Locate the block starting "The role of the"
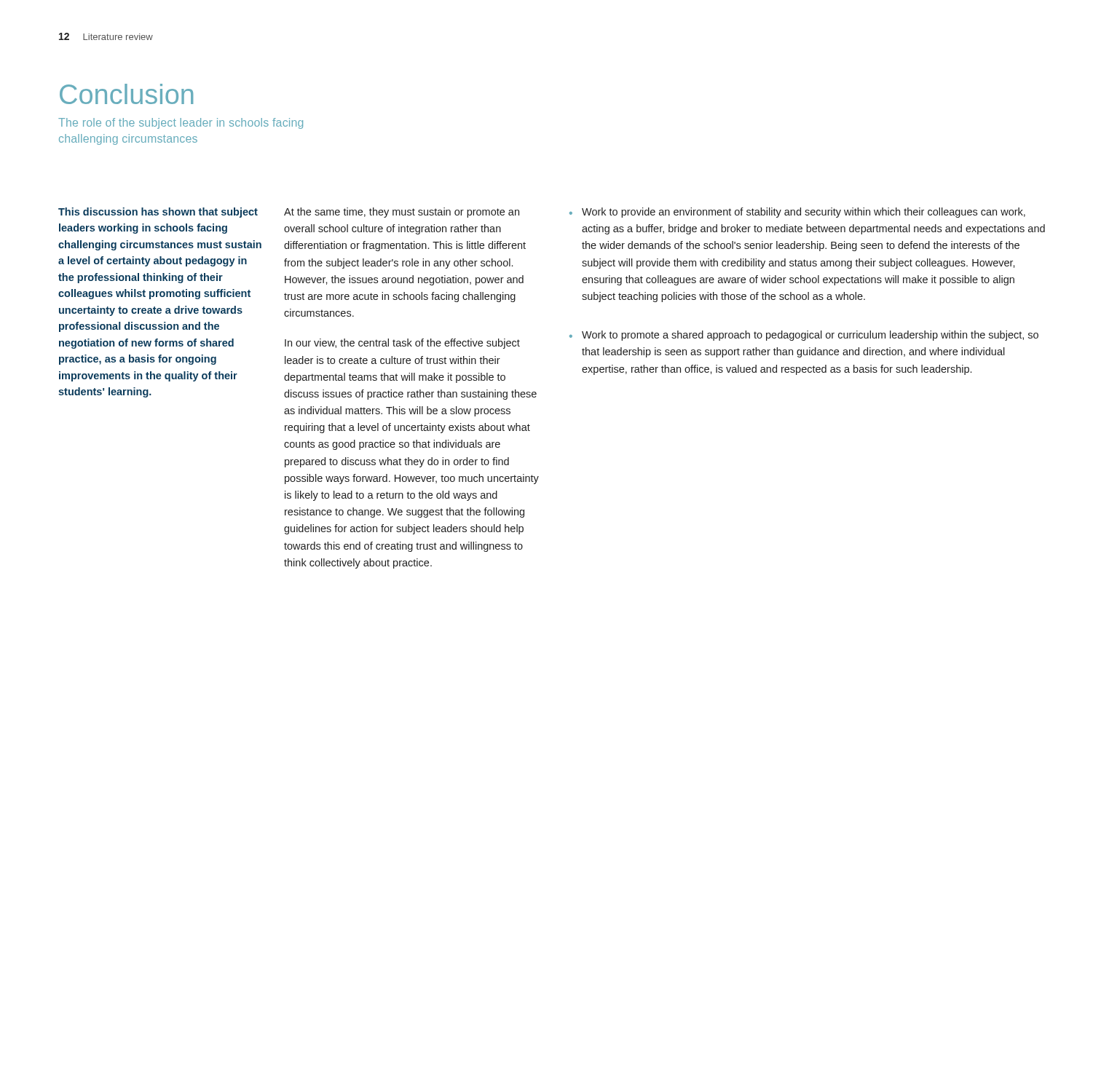Screen dimensions: 1092x1093 pos(181,131)
